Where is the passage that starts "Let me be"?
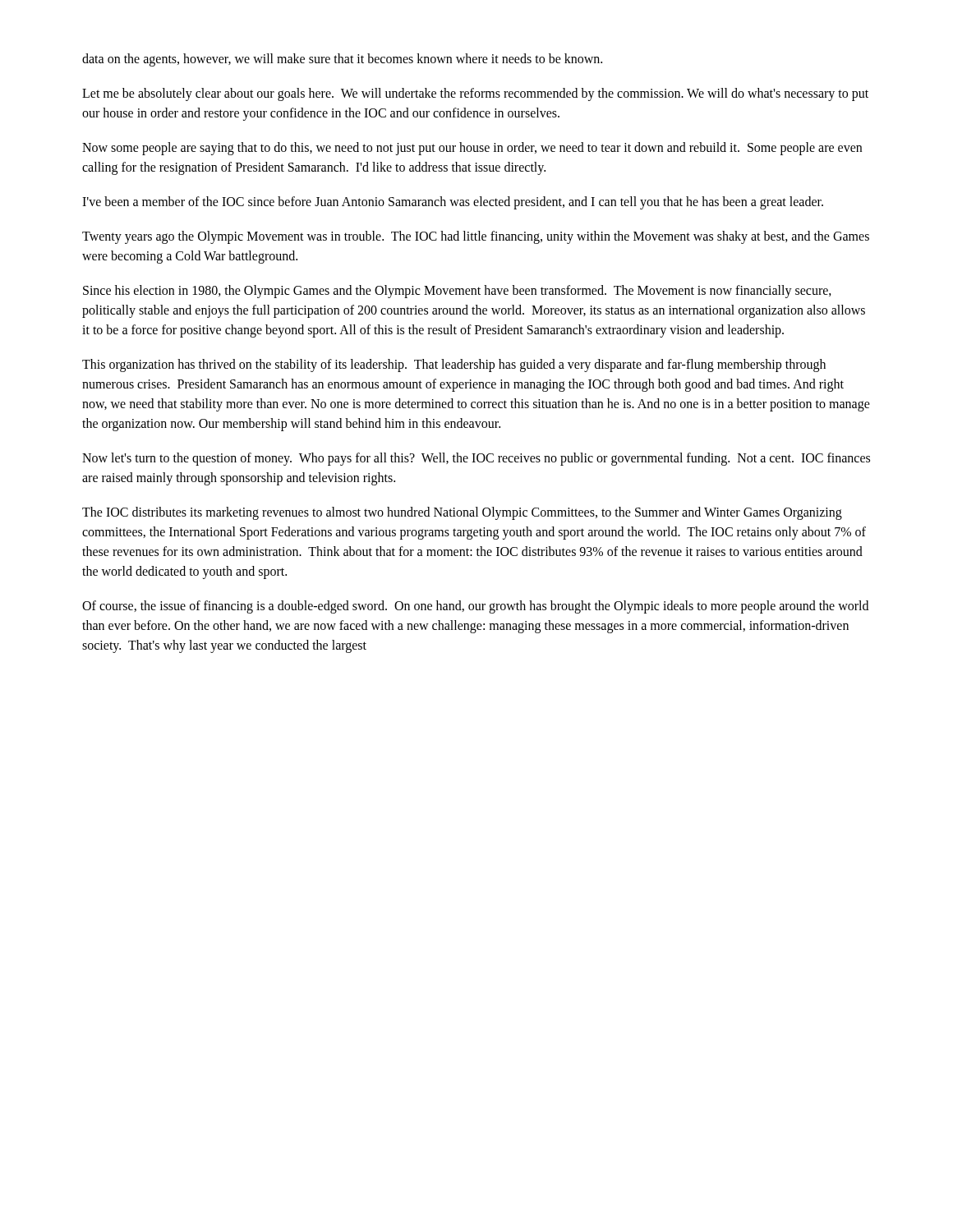Image resolution: width=953 pixels, height=1232 pixels. click(x=475, y=103)
